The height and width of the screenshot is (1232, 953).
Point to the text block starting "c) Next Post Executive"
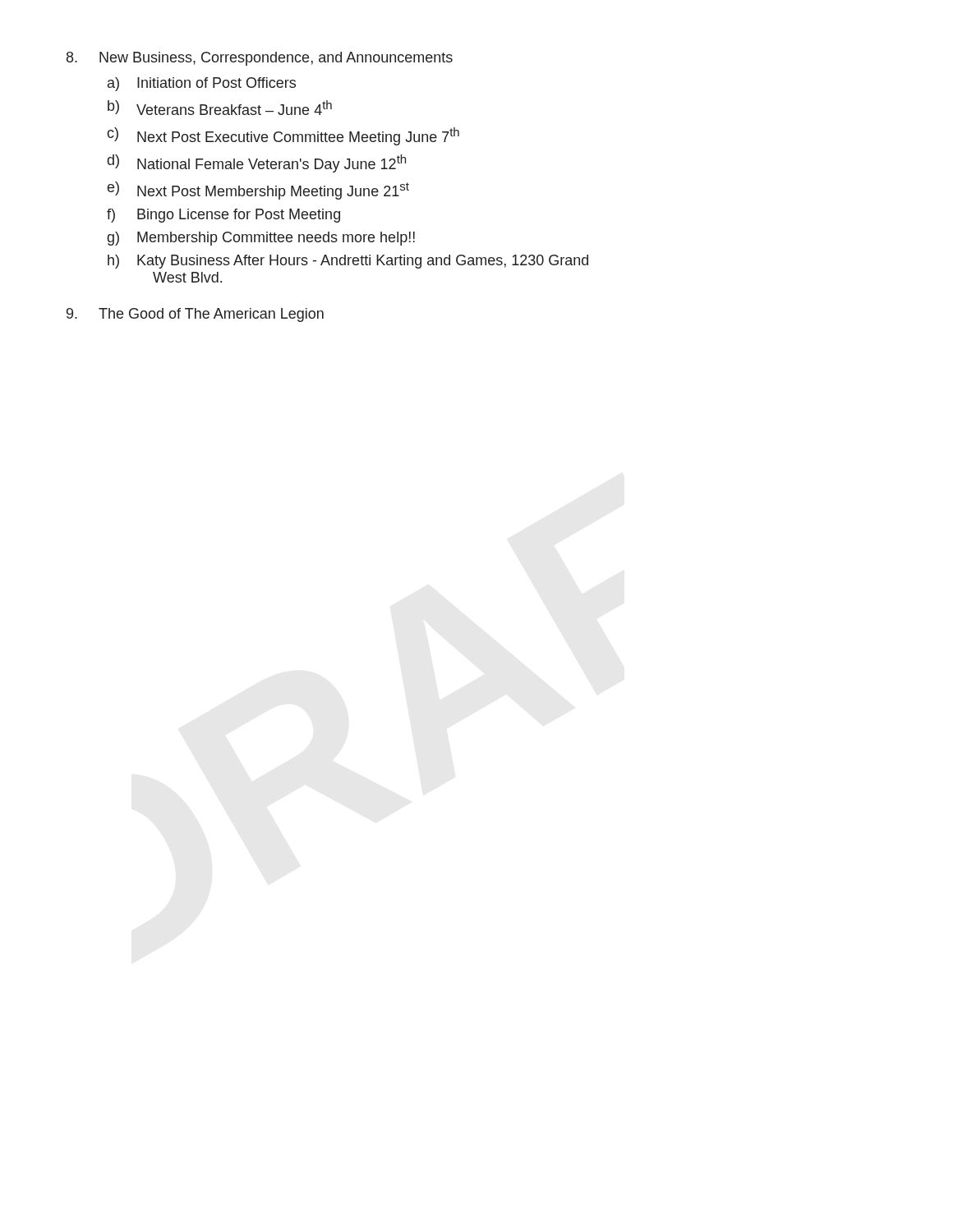283,136
